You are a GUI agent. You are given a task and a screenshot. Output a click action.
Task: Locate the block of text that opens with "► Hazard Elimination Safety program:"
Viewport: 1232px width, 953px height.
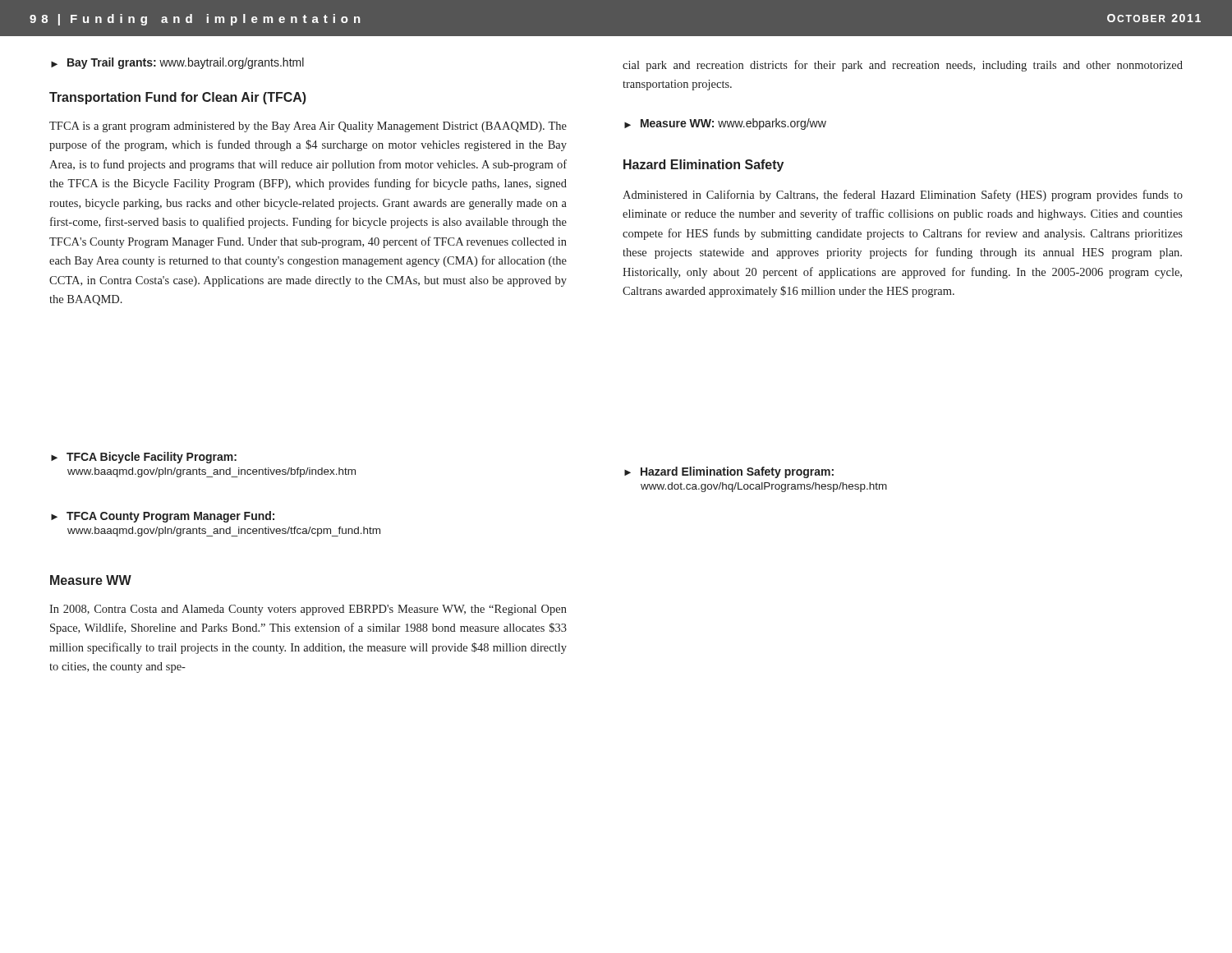729,472
